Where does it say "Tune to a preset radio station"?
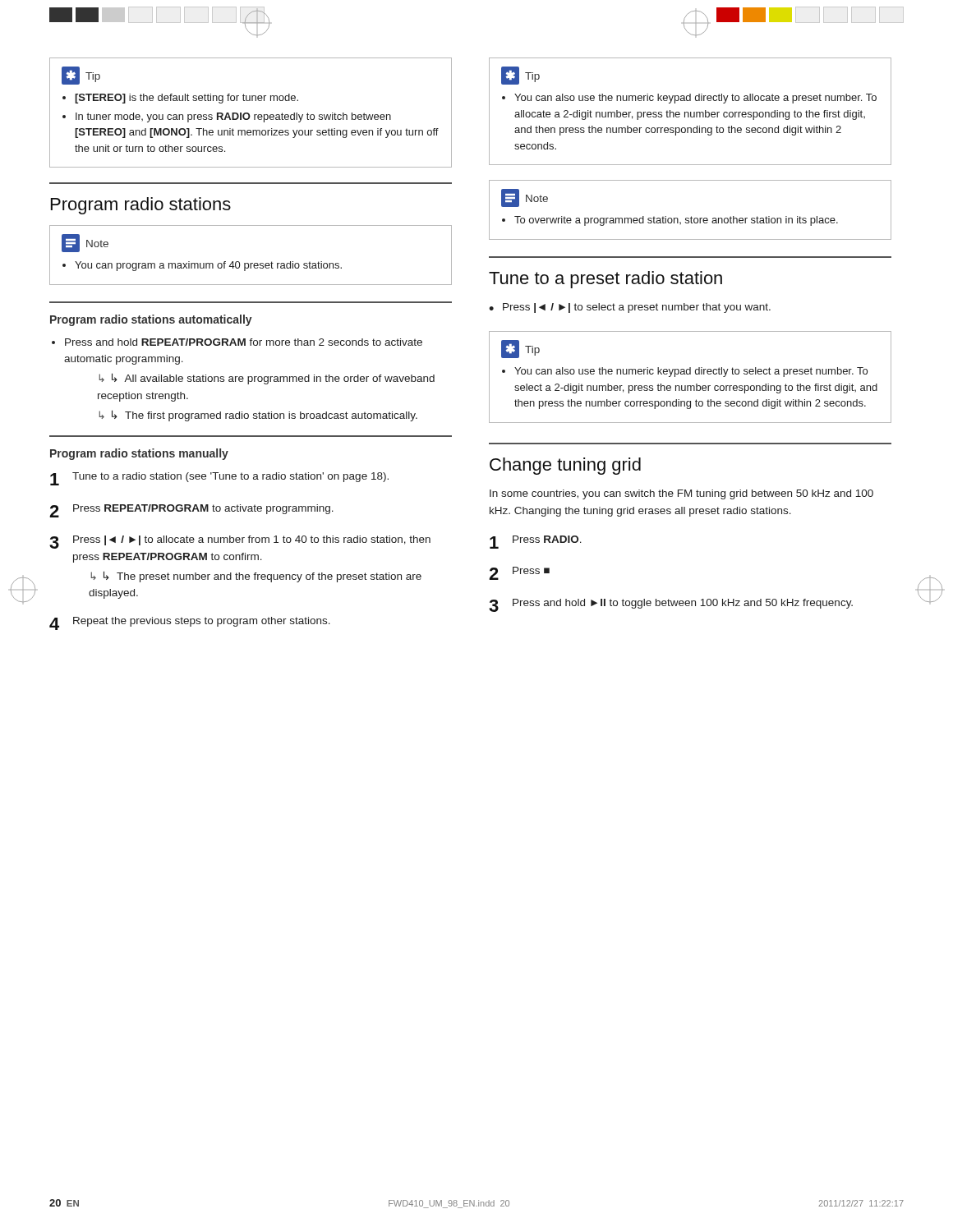 (690, 278)
